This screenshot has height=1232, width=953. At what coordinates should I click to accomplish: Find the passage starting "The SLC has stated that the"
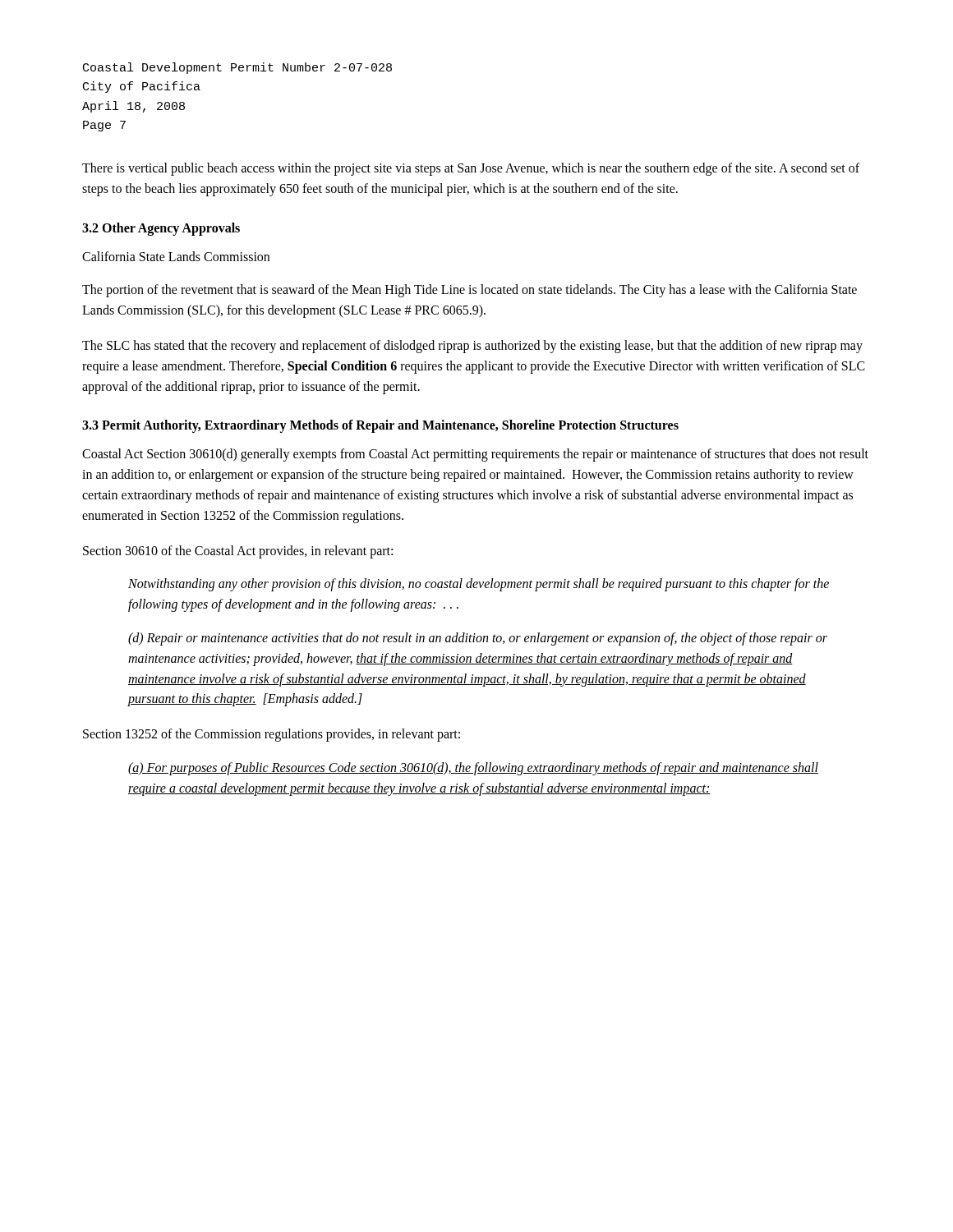474,366
